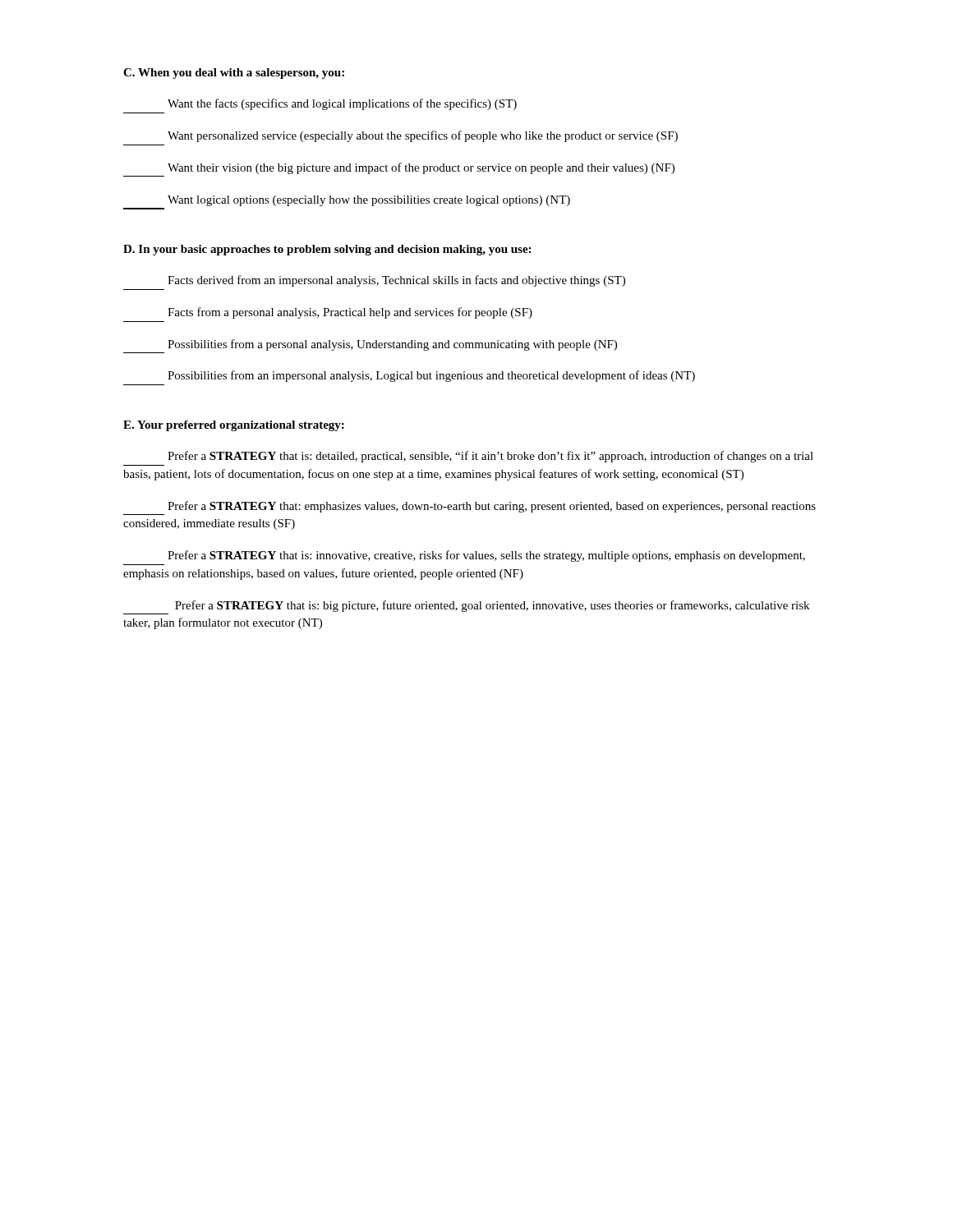Navigate to the block starting "Prefer a STRATEGY that:"
Screen dimensions: 1232x953
coord(470,513)
